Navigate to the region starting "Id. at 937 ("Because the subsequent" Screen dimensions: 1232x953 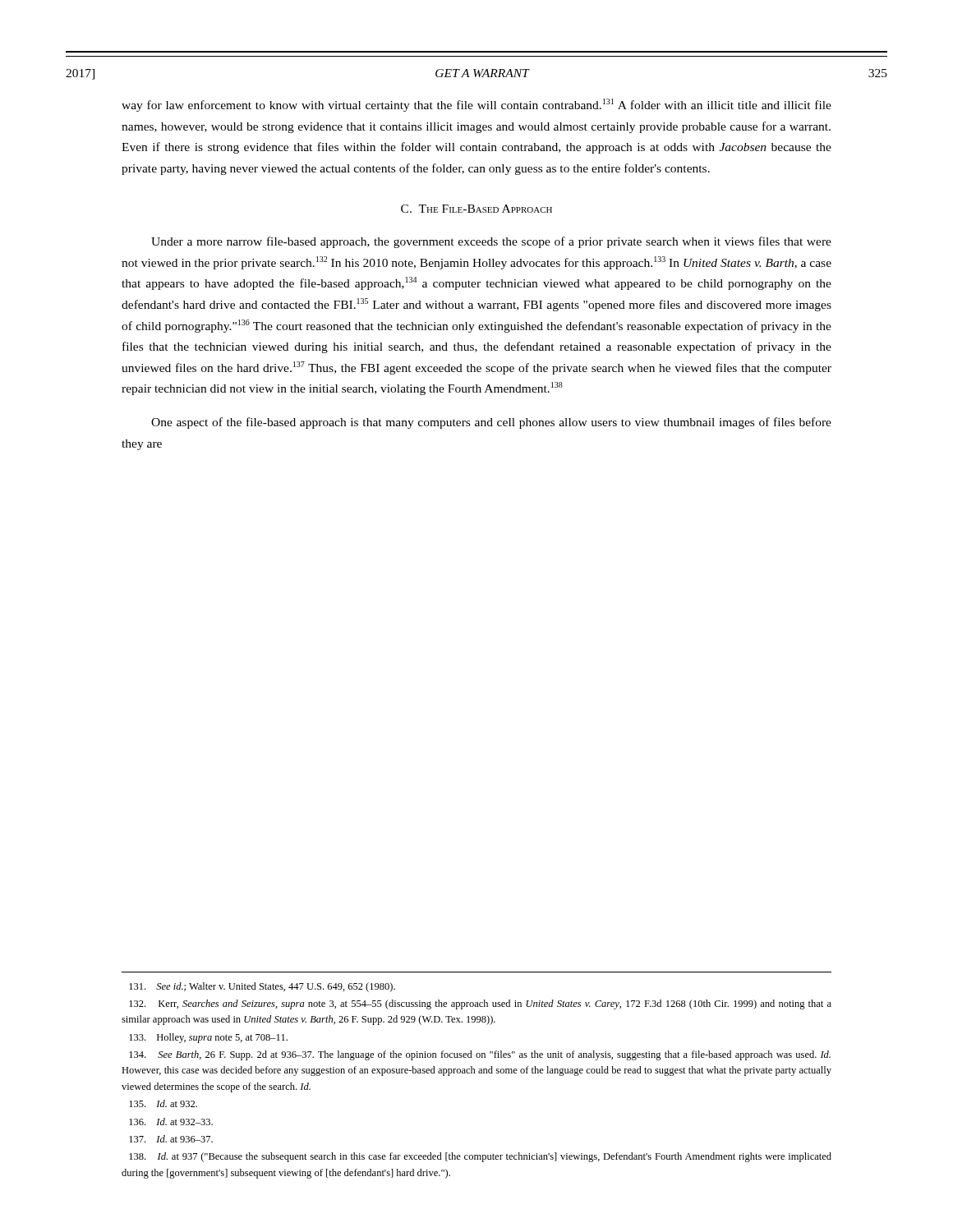(x=476, y=1164)
